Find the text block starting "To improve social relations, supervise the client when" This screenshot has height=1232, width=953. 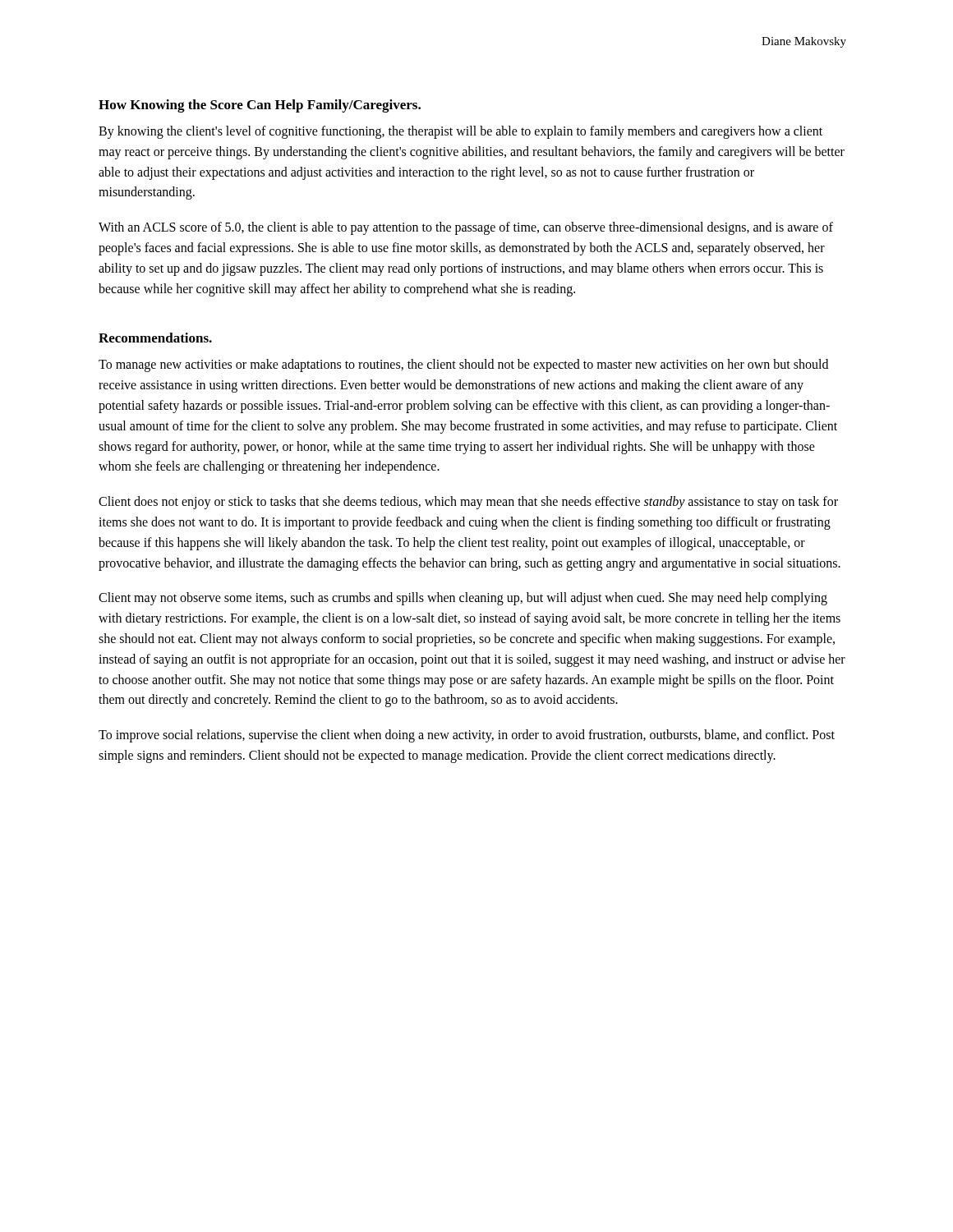tap(467, 745)
